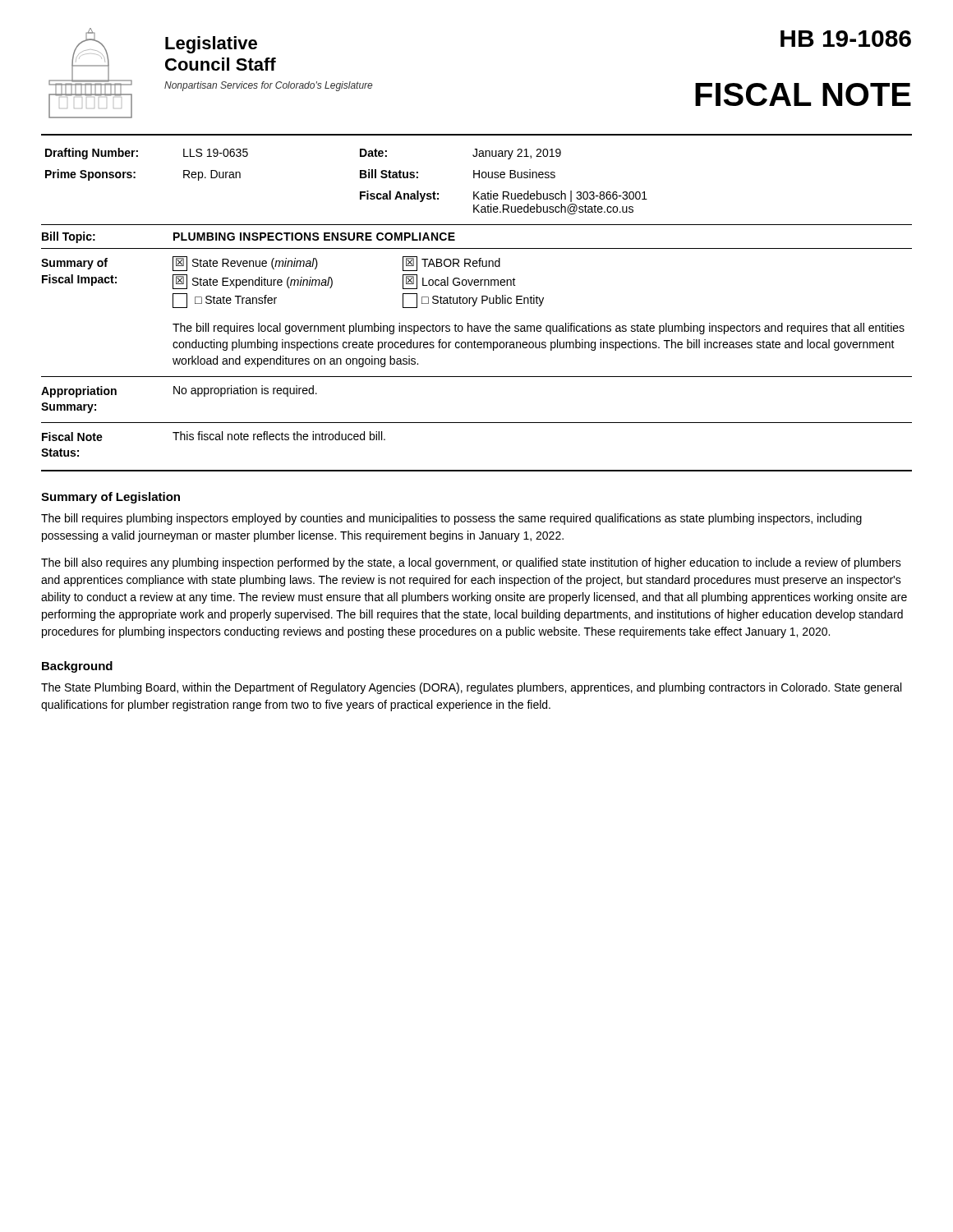Navigate to the passage starting "The bill requires"
Screen dimensions: 1232x953
pos(452,527)
